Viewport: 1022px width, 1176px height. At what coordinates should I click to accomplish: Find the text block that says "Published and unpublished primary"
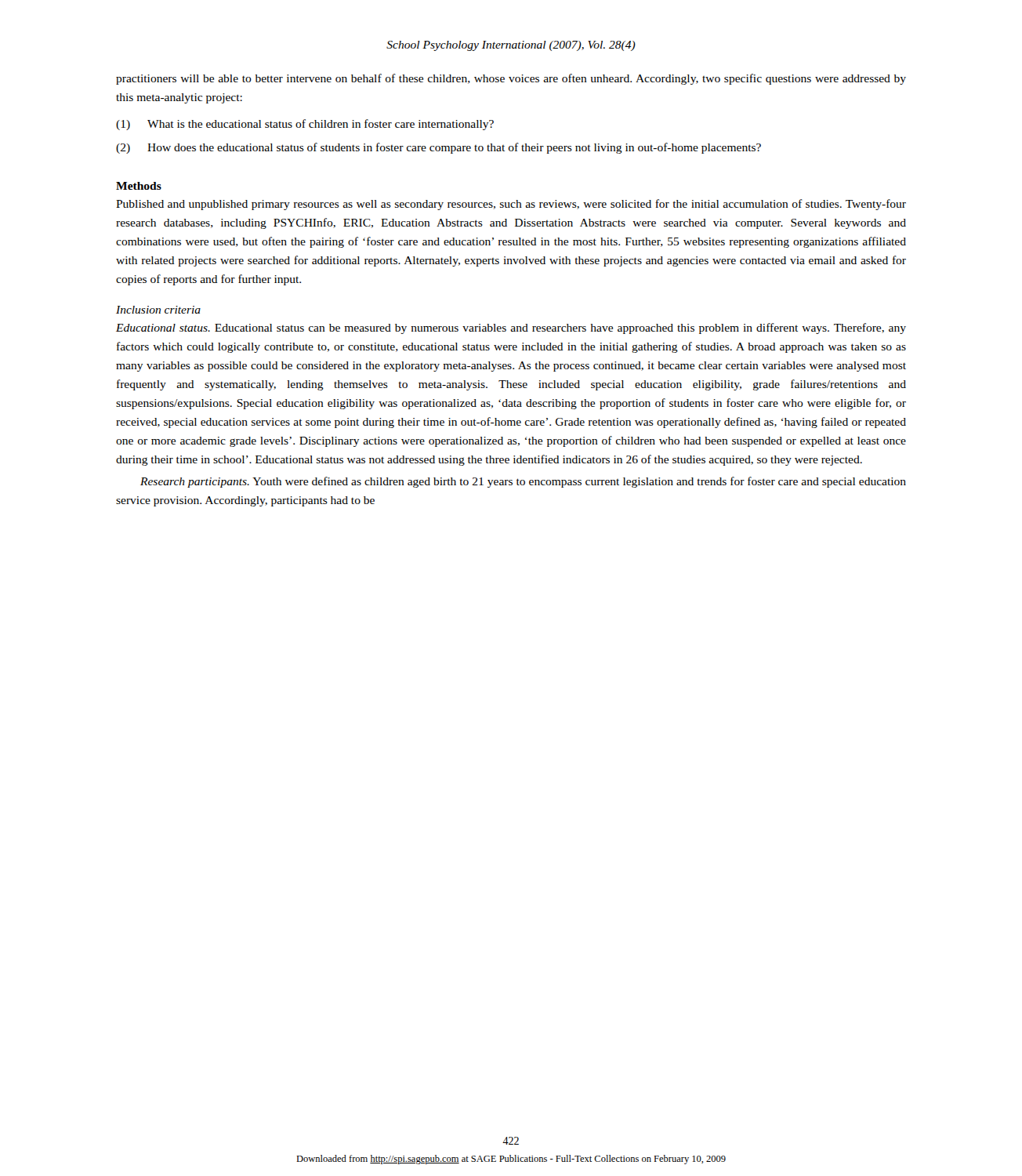pos(511,241)
